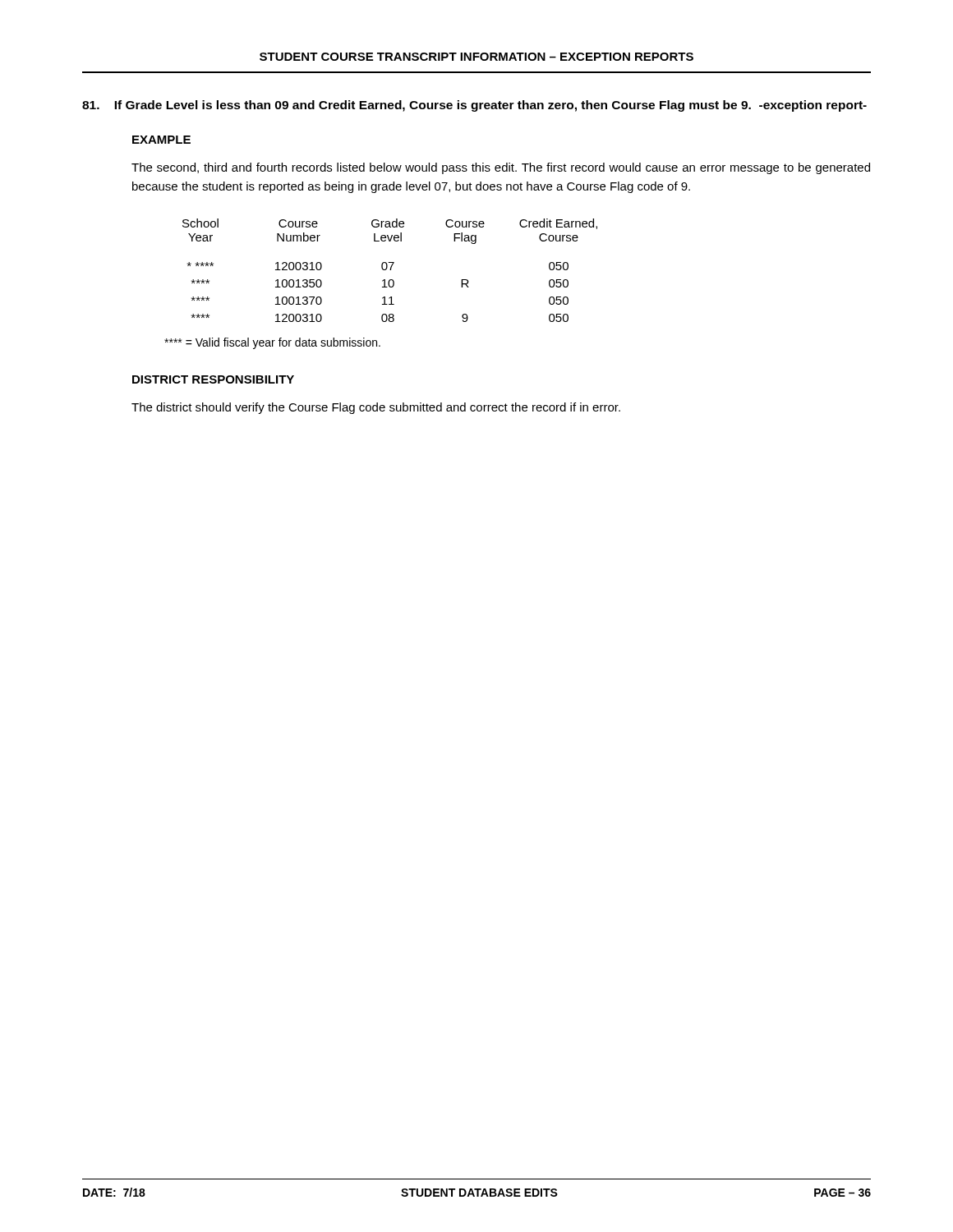This screenshot has height=1232, width=953.
Task: Locate the section header that says "DISTRICT RESPONSIBILITY"
Action: (213, 379)
